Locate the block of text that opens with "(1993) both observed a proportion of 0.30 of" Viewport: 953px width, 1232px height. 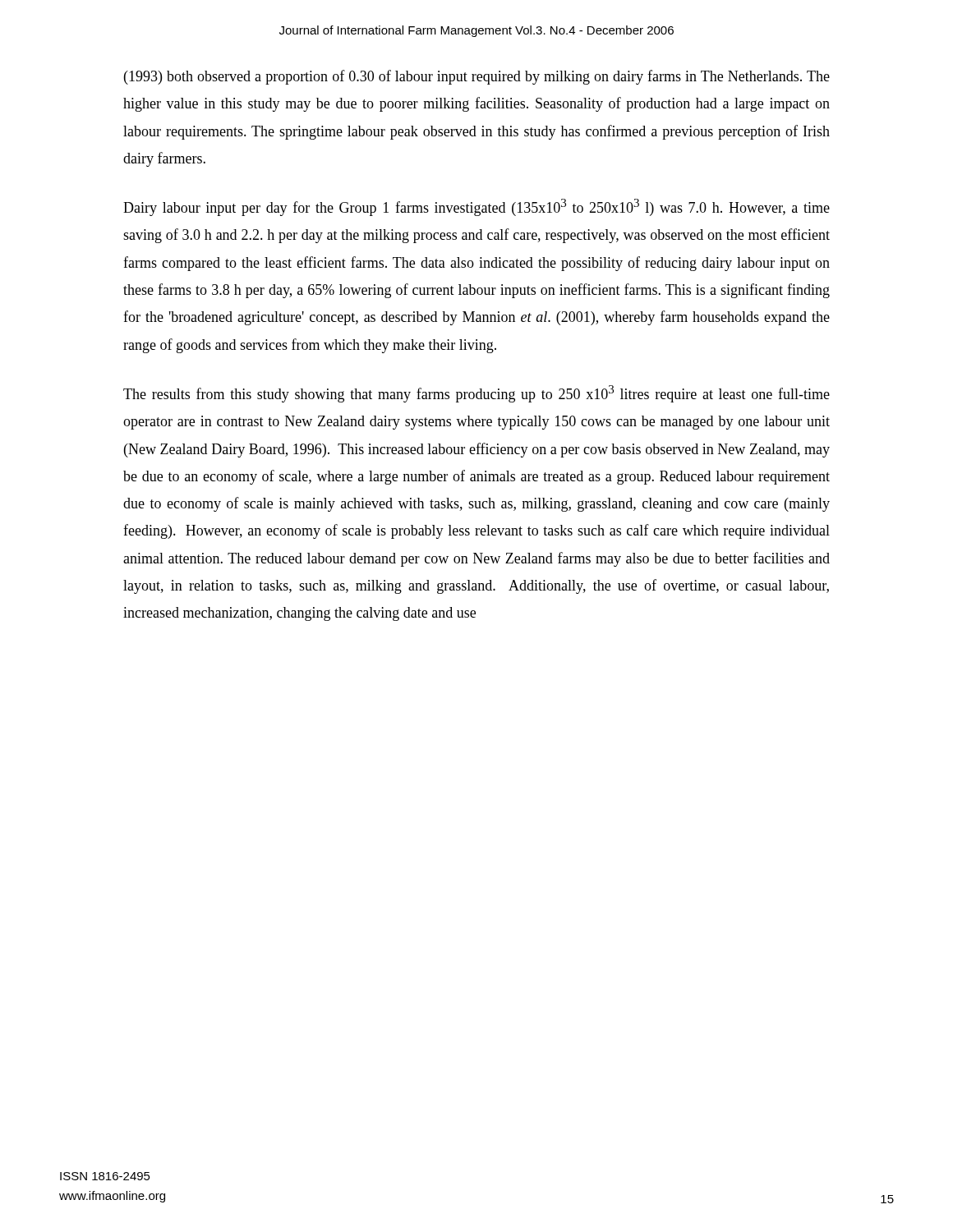point(476,117)
